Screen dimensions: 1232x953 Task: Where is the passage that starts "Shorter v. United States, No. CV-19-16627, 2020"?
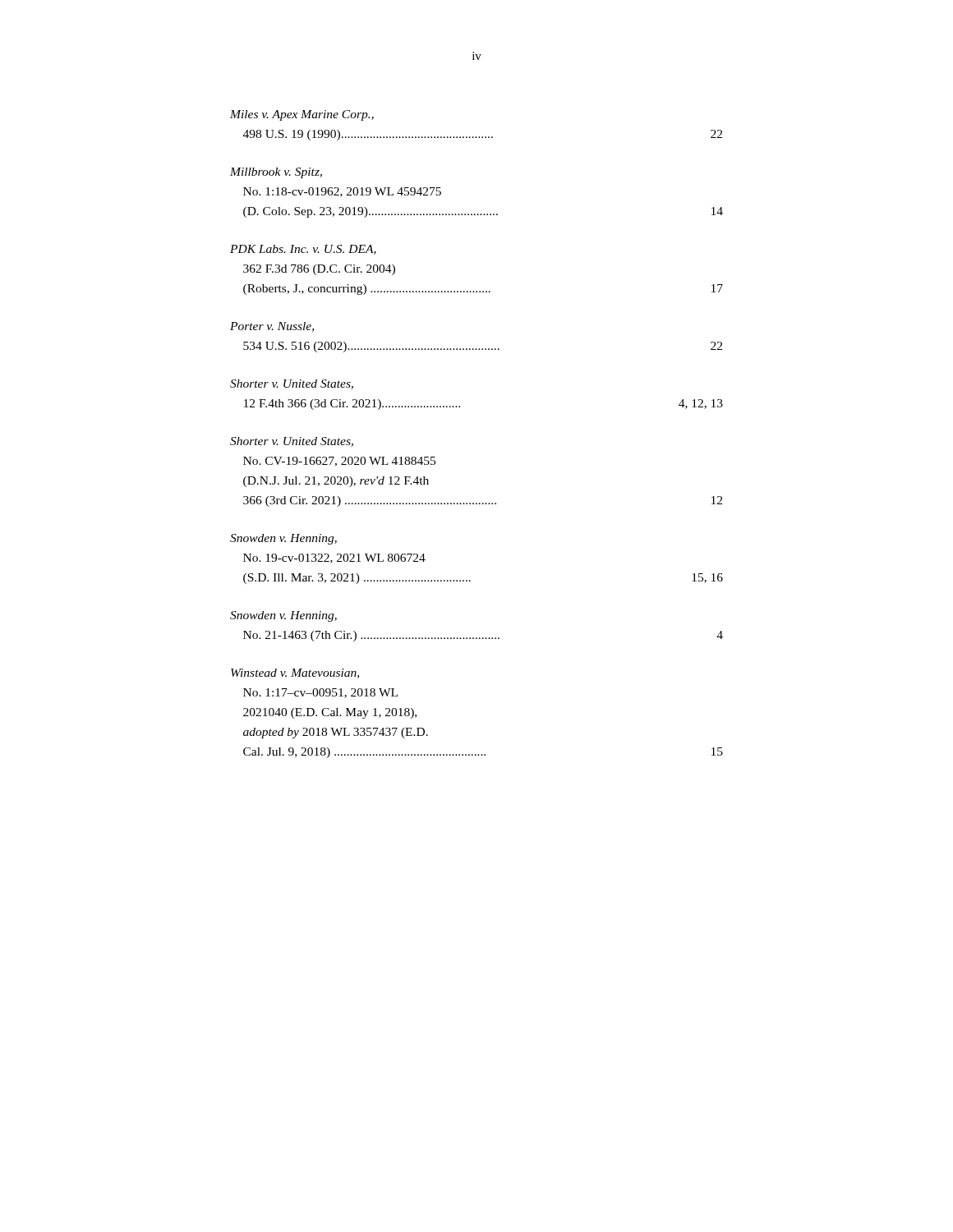click(292, 442)
